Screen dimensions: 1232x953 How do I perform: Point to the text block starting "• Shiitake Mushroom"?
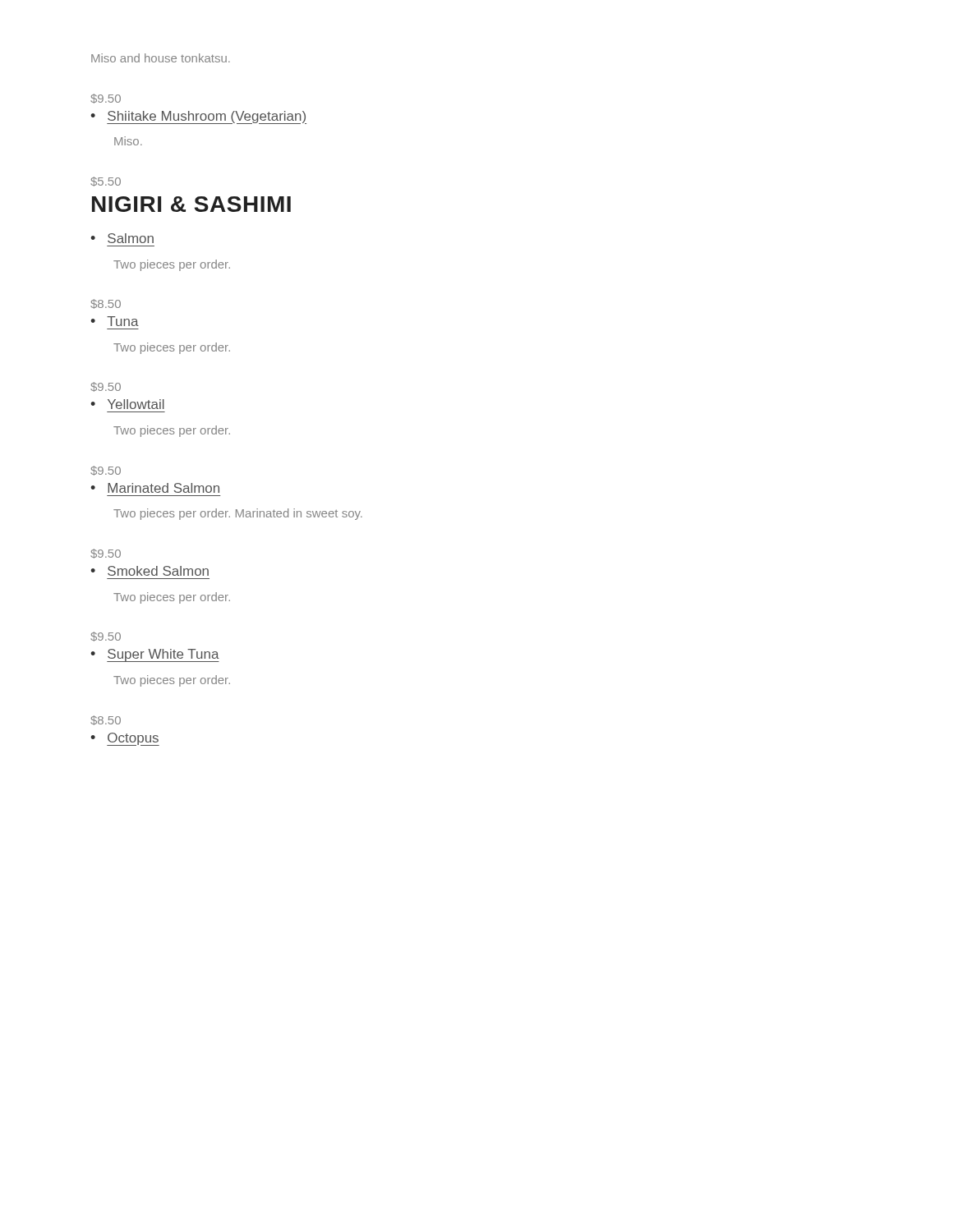pyautogui.click(x=198, y=116)
